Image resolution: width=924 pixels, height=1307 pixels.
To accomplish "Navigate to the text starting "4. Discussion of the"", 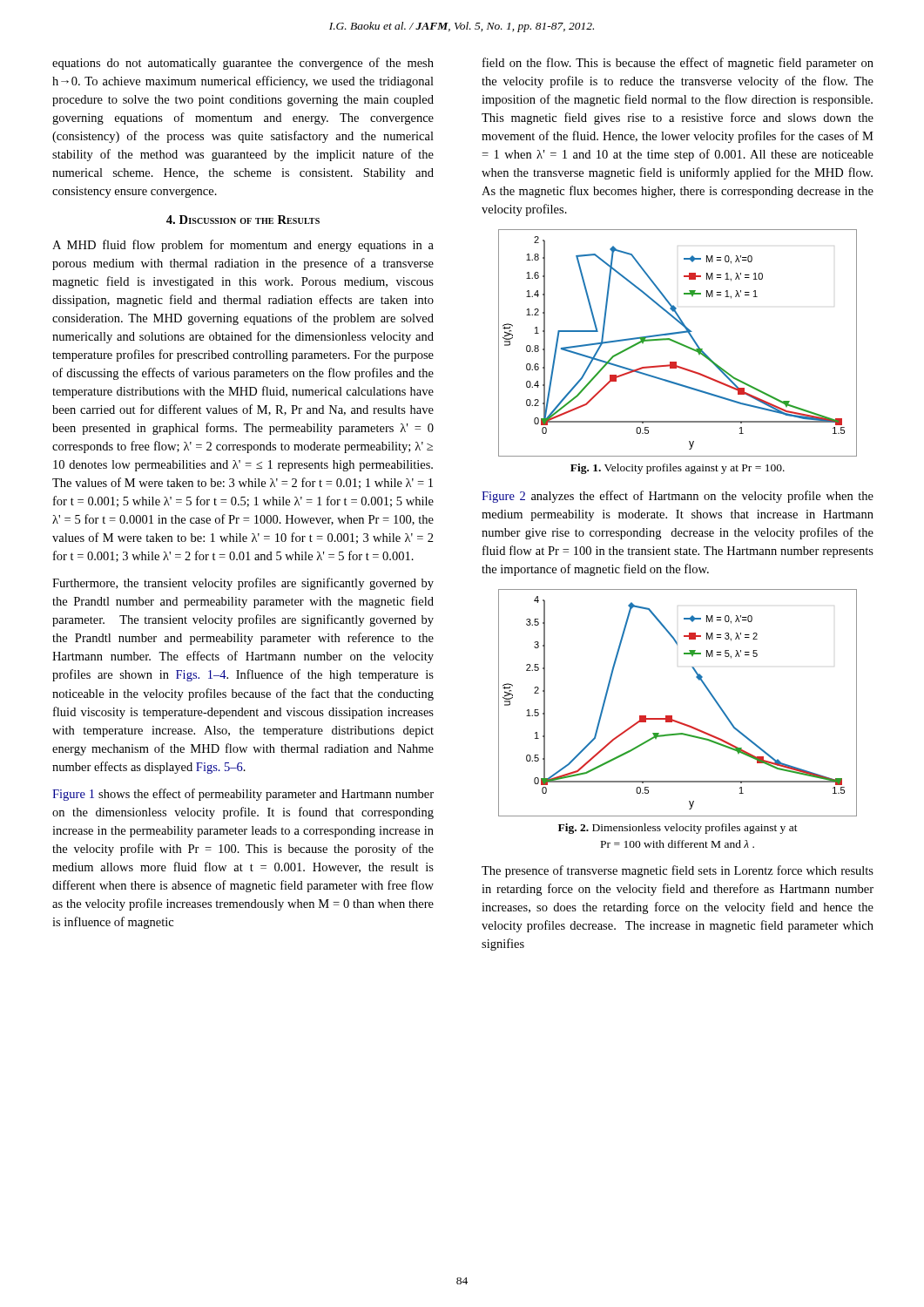I will pos(243,220).
